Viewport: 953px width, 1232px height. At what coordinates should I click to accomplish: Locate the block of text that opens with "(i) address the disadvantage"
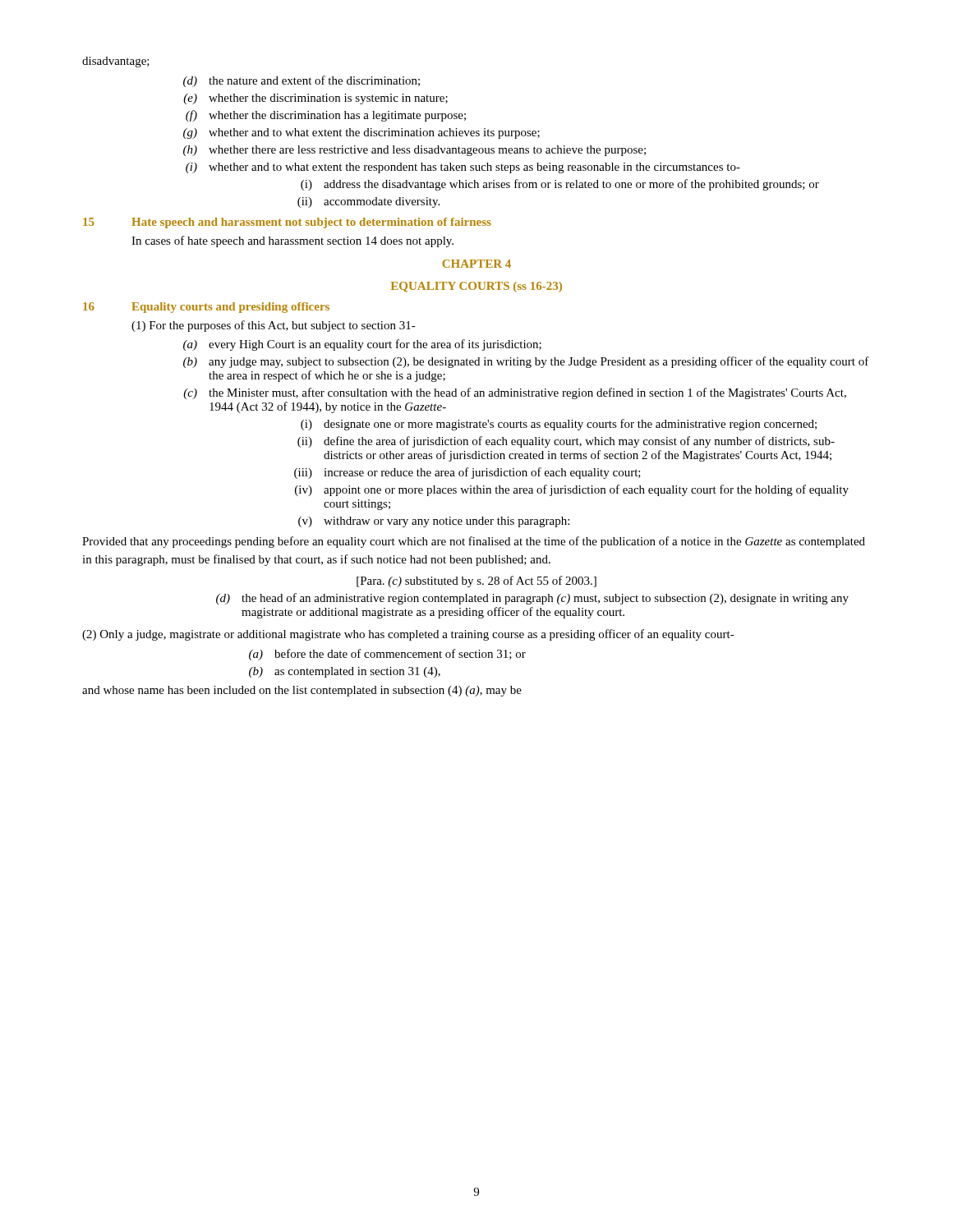[x=567, y=184]
